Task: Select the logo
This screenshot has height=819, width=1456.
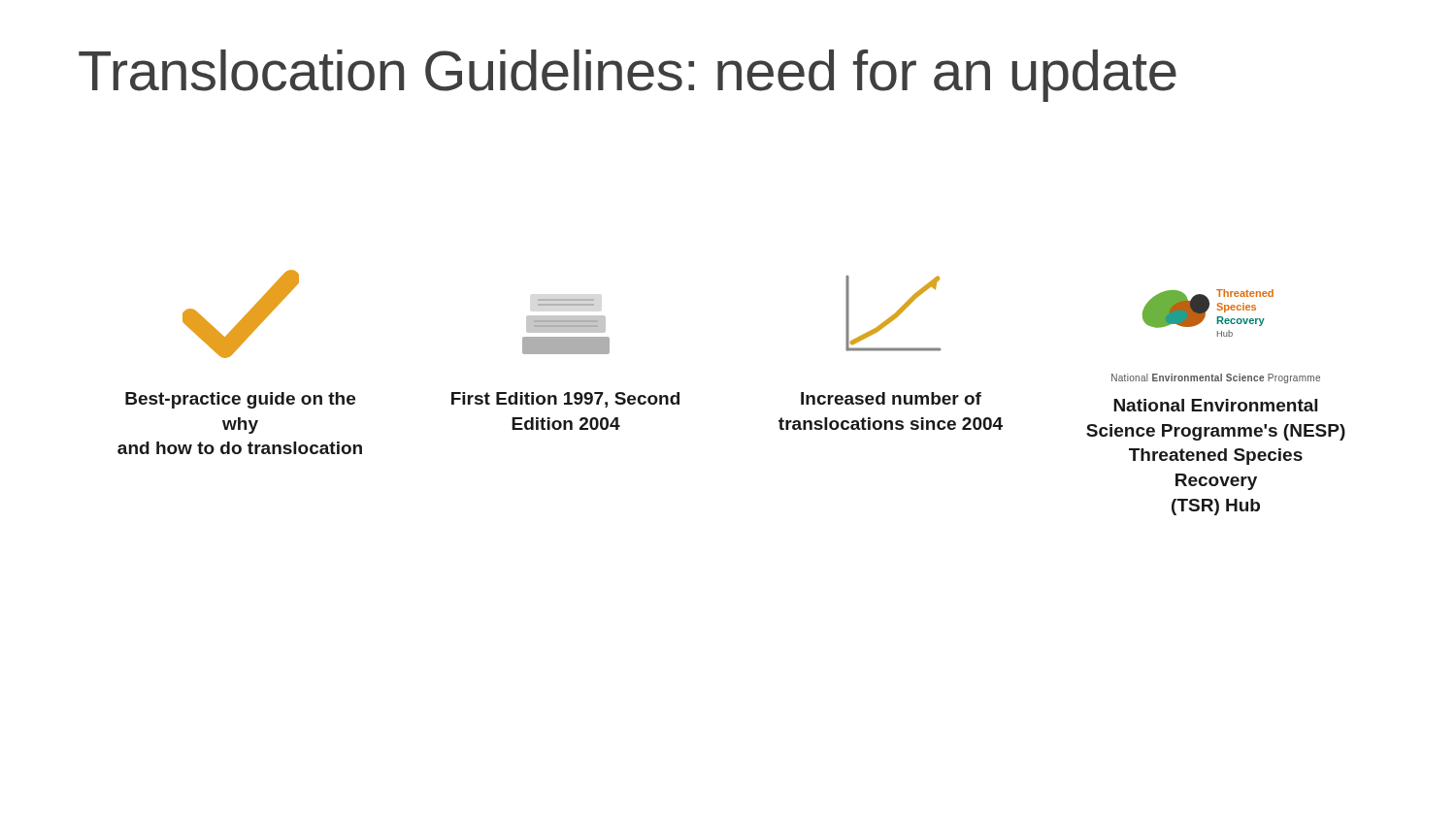Action: click(x=1216, y=390)
